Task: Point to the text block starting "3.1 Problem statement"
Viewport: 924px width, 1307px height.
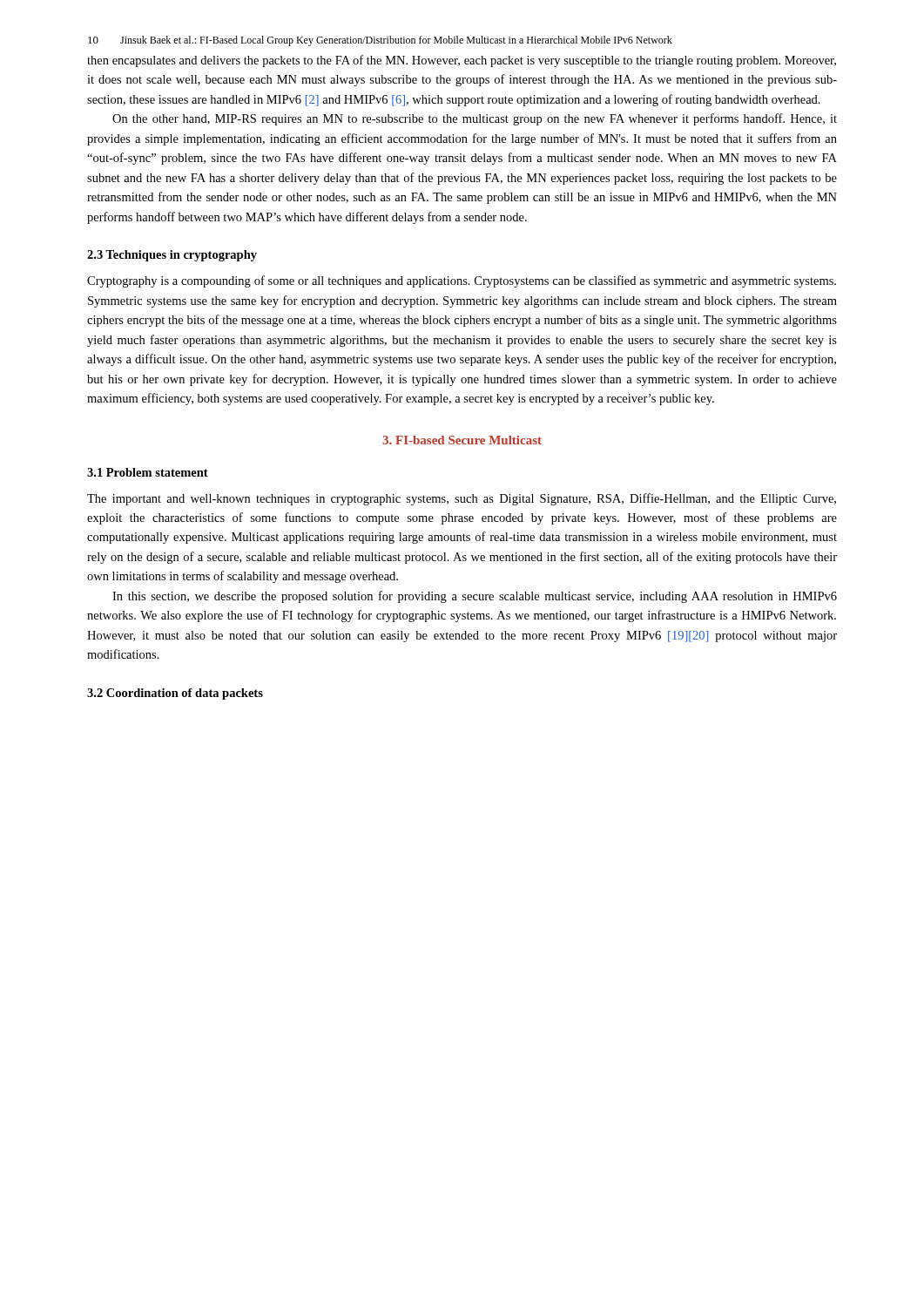Action: point(147,472)
